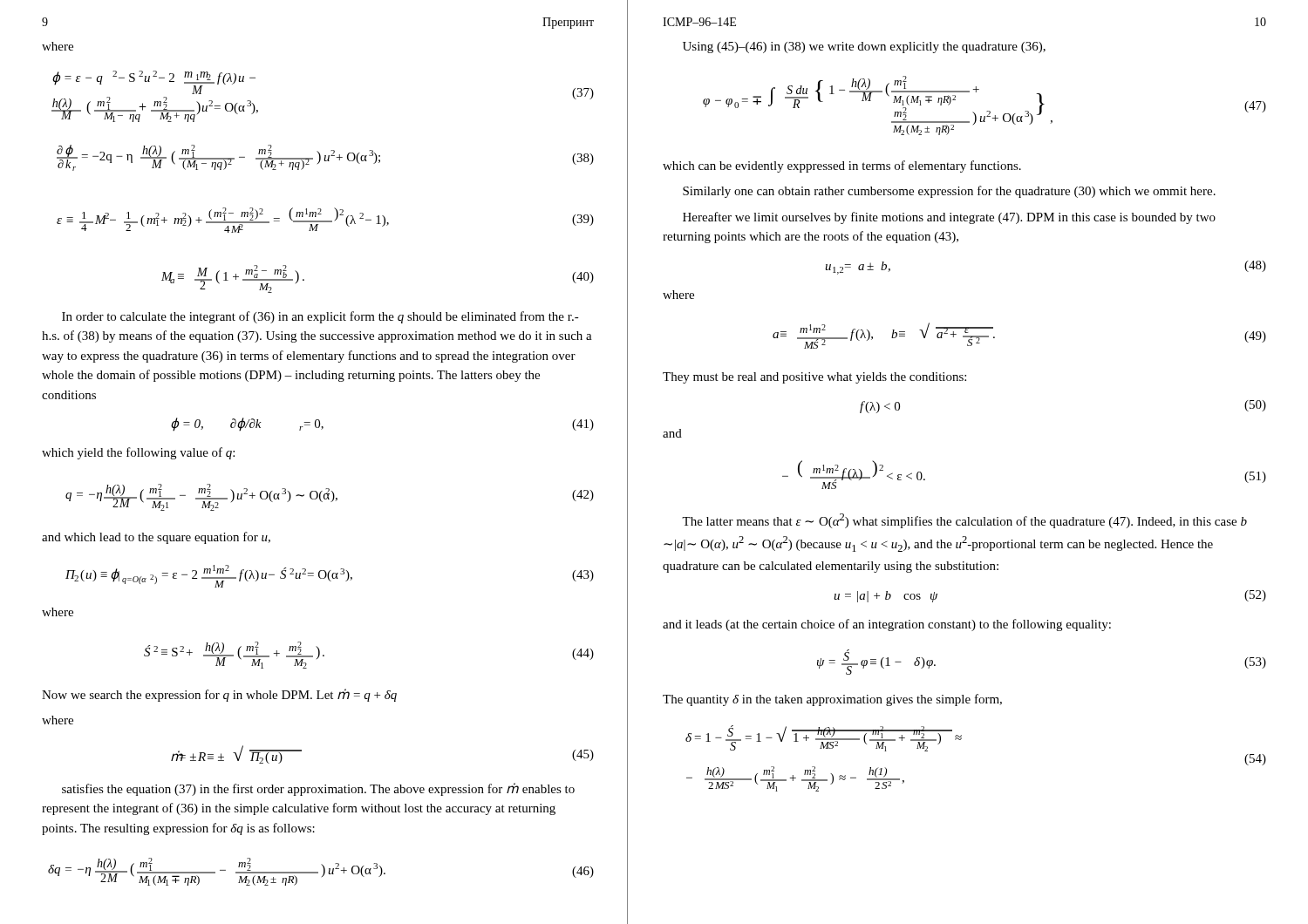
Task: Find the formula containing "∂ ϕ ∂ k r = −2q −"
Action: click(318, 158)
